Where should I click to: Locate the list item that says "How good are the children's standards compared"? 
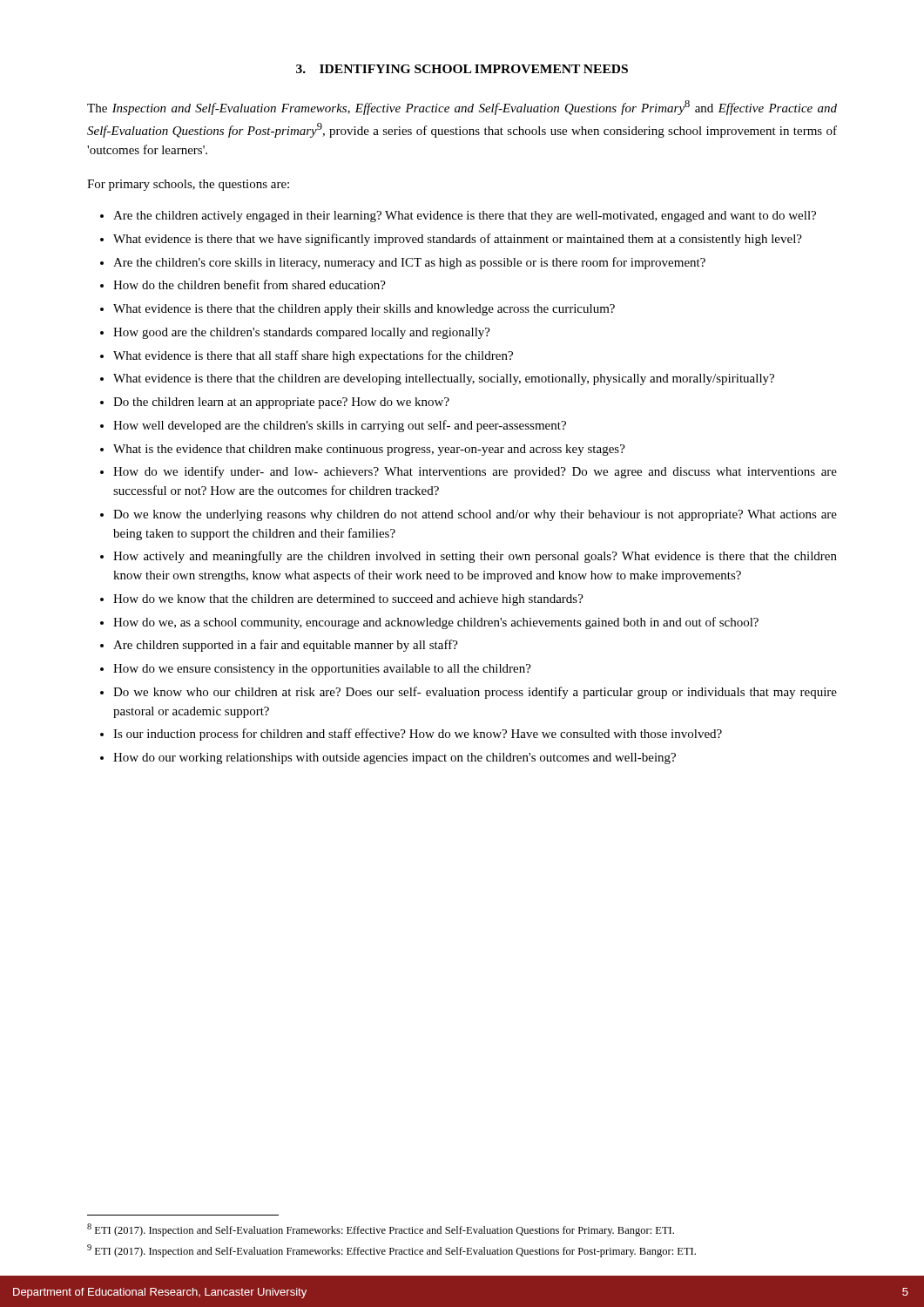302,332
